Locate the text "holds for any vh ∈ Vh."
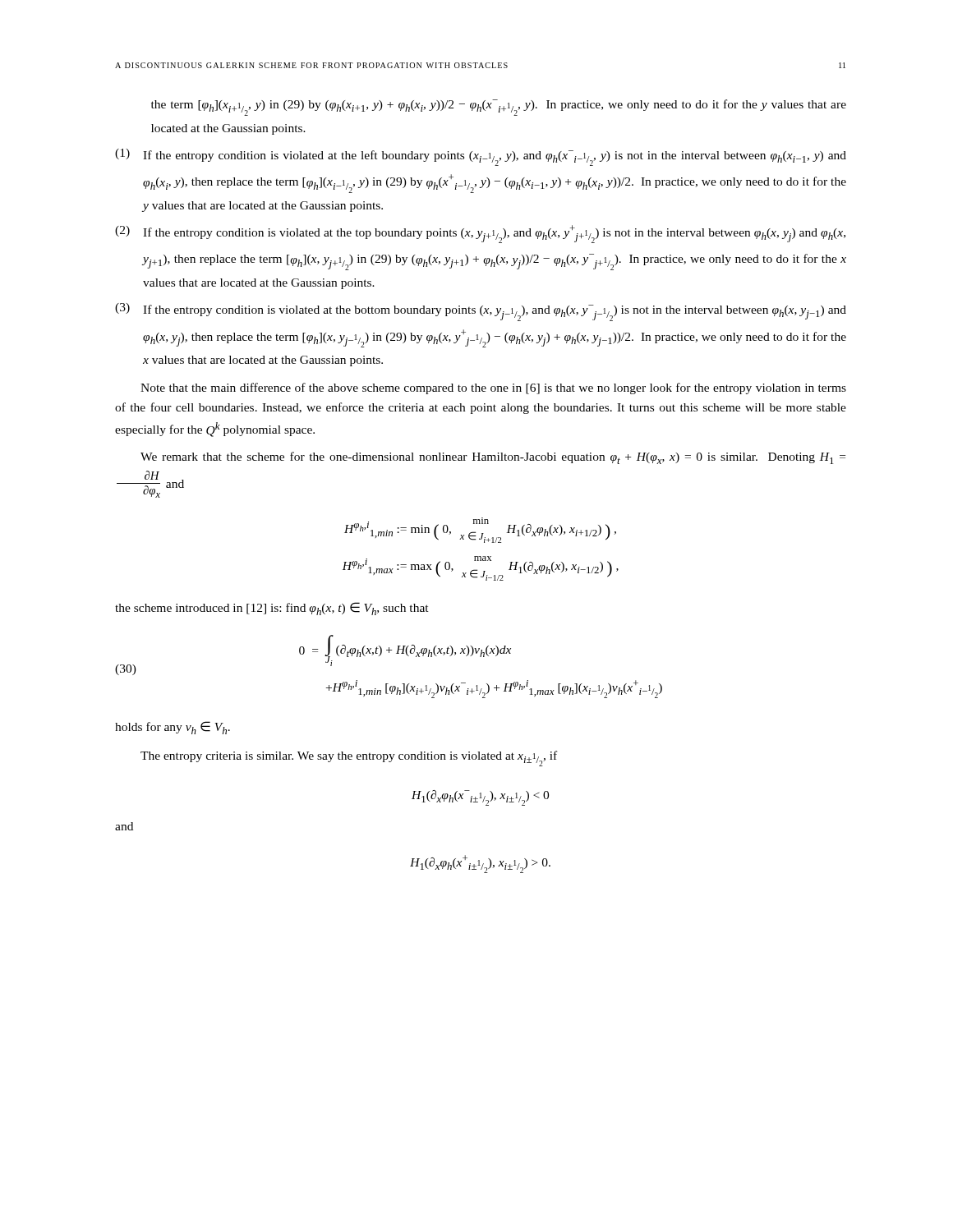 [173, 728]
